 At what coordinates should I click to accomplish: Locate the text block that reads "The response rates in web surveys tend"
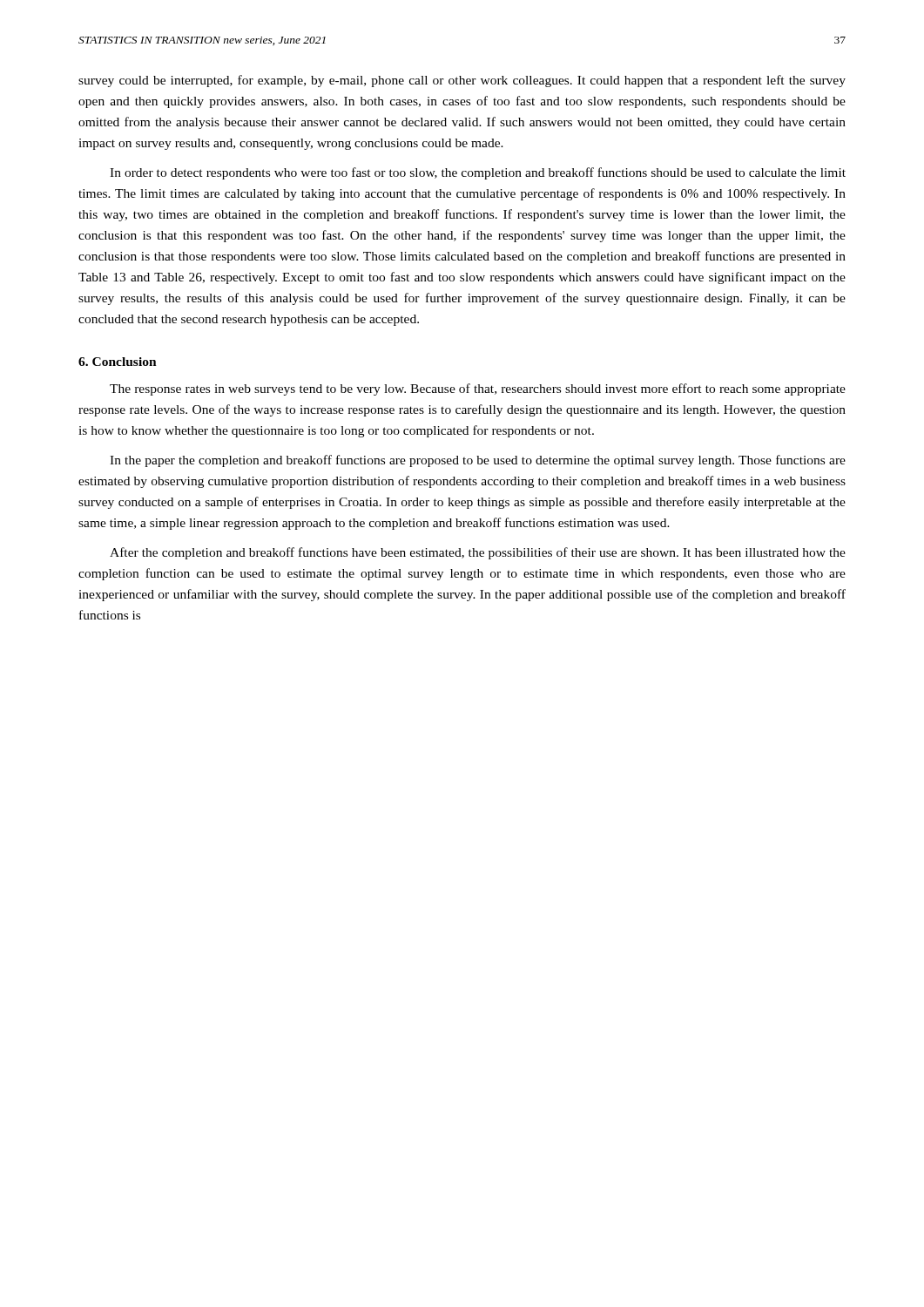click(x=462, y=410)
